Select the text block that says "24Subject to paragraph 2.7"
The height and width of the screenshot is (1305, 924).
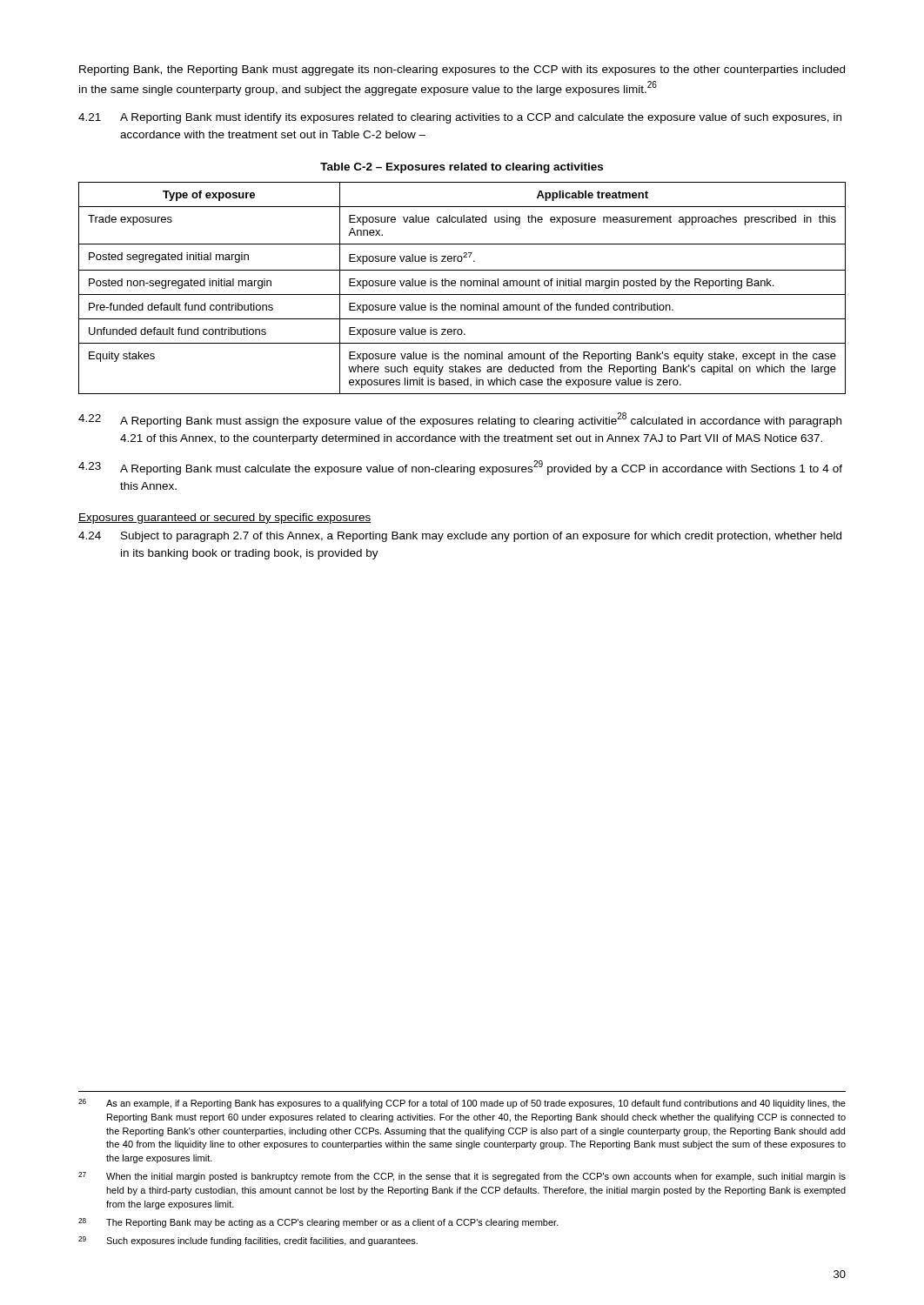[x=460, y=545]
